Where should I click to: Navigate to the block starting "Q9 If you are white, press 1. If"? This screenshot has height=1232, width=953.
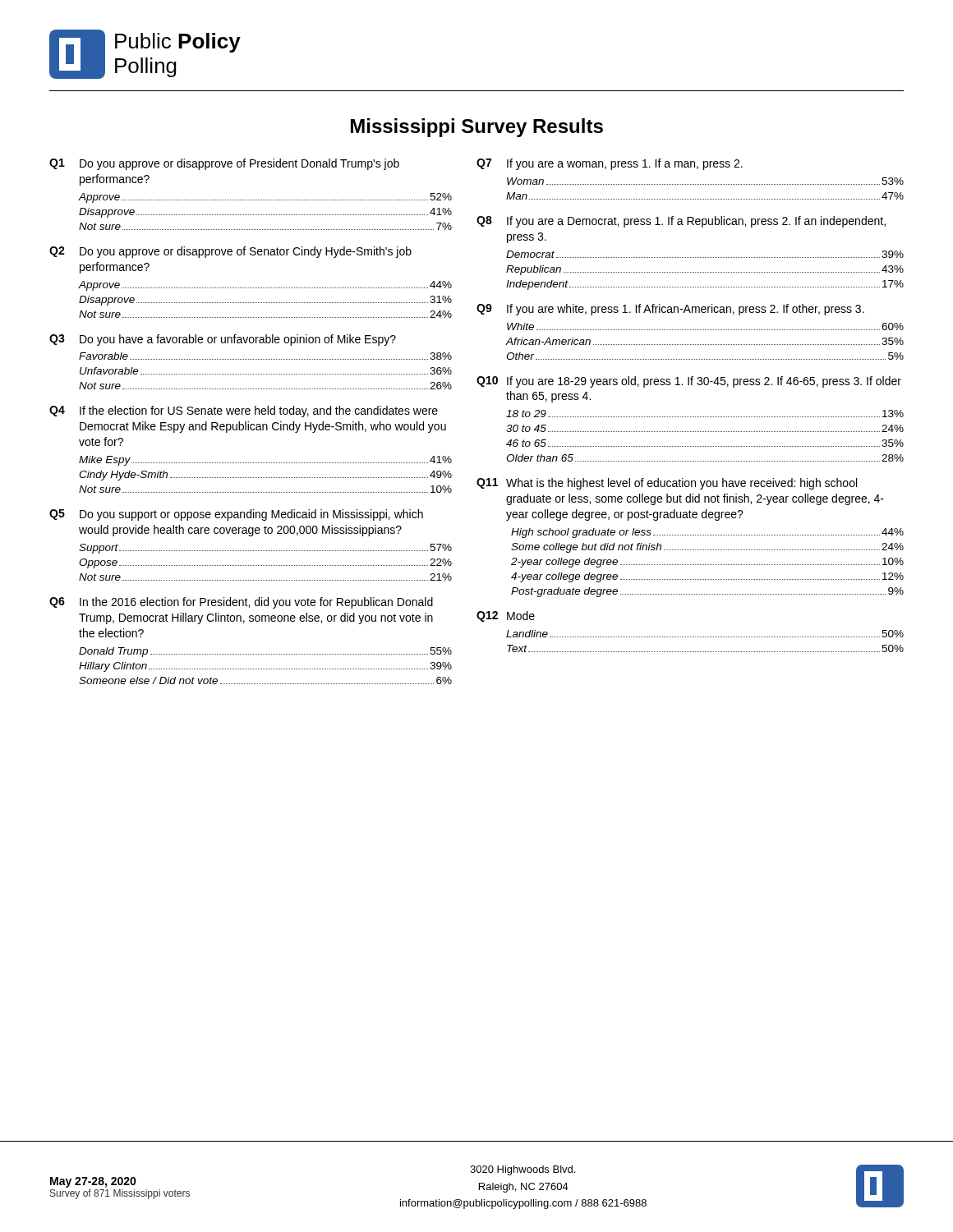pos(690,331)
